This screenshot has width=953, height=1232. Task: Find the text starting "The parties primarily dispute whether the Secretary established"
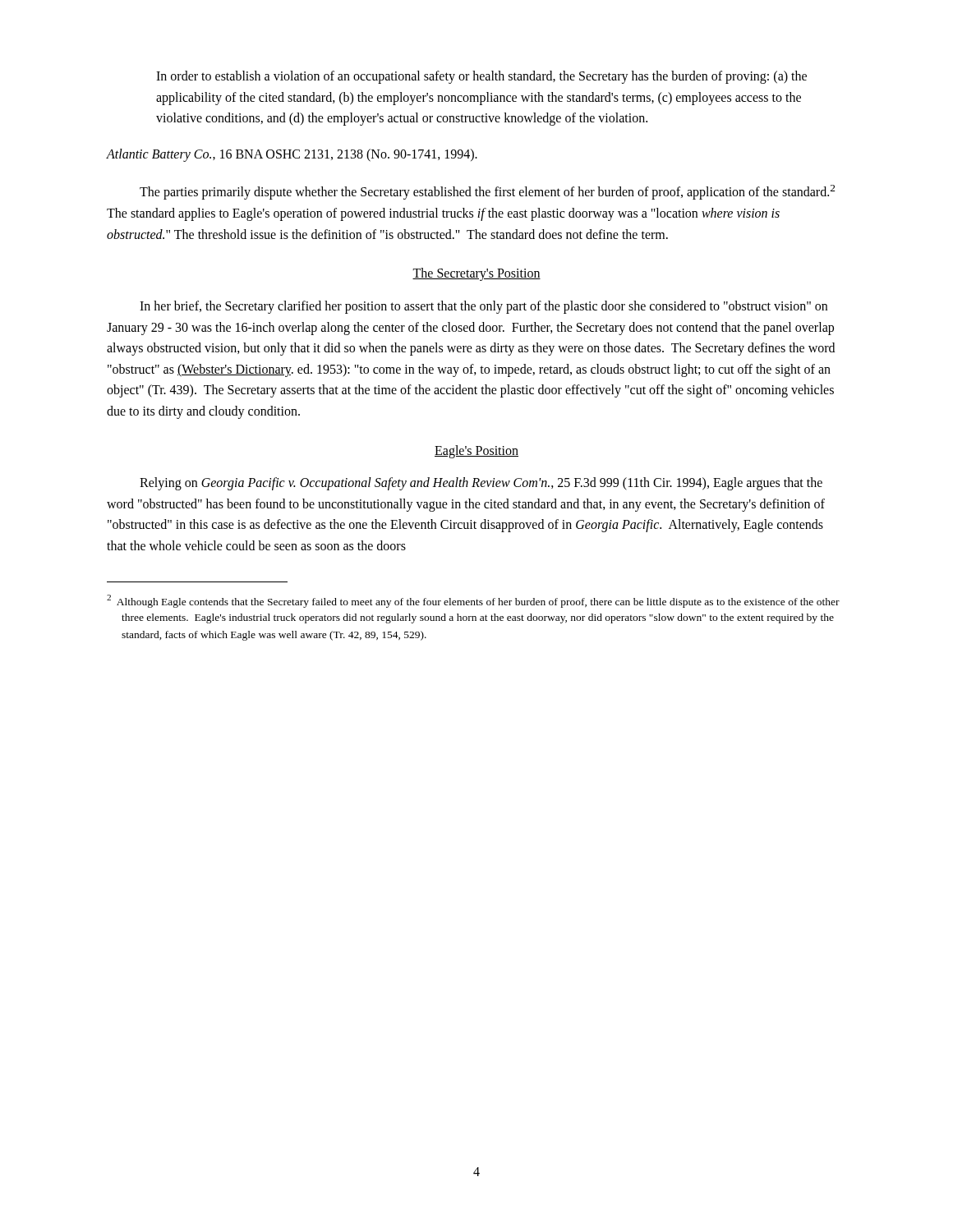tap(473, 212)
